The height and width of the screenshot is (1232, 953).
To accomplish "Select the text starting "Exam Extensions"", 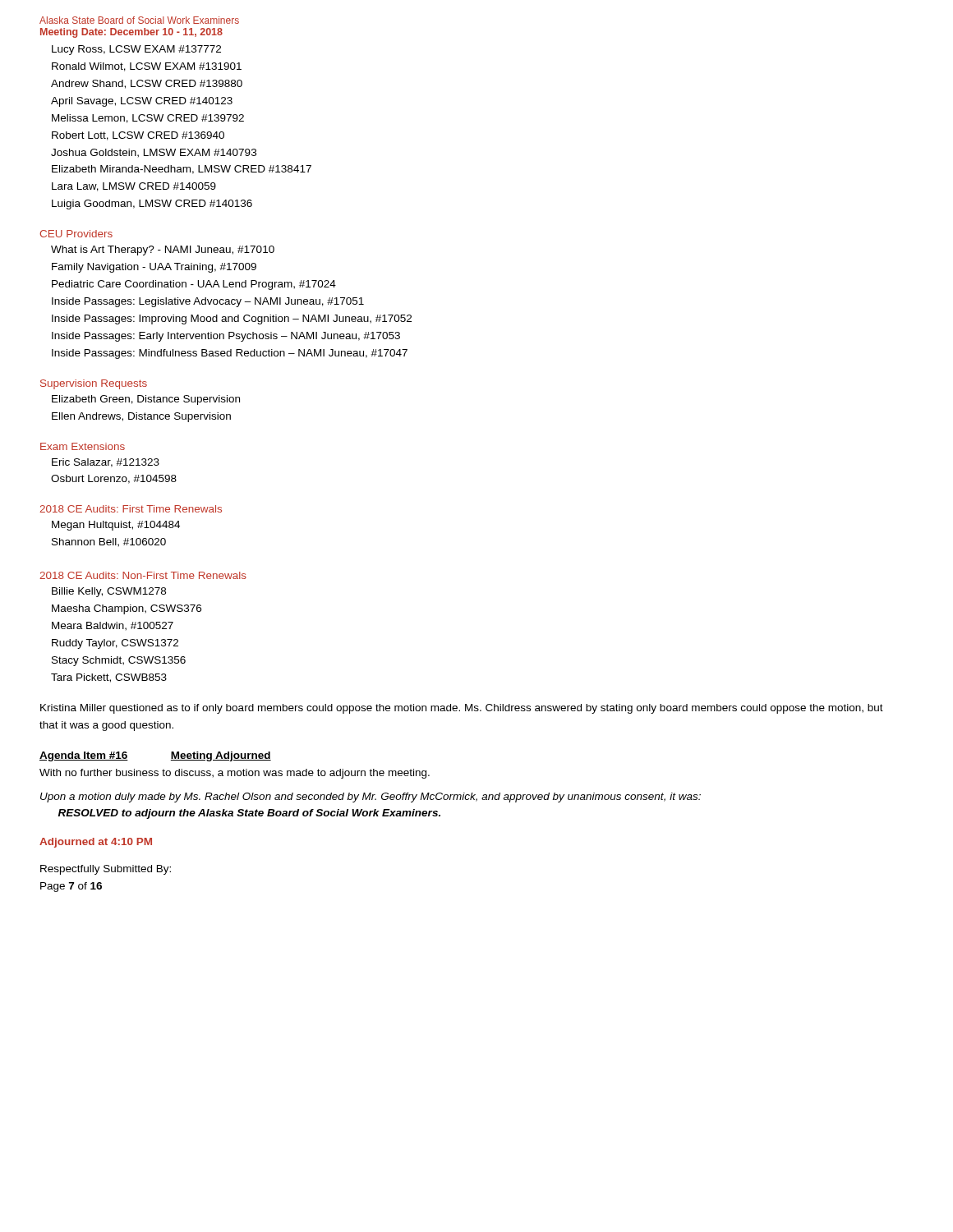I will (x=82, y=446).
